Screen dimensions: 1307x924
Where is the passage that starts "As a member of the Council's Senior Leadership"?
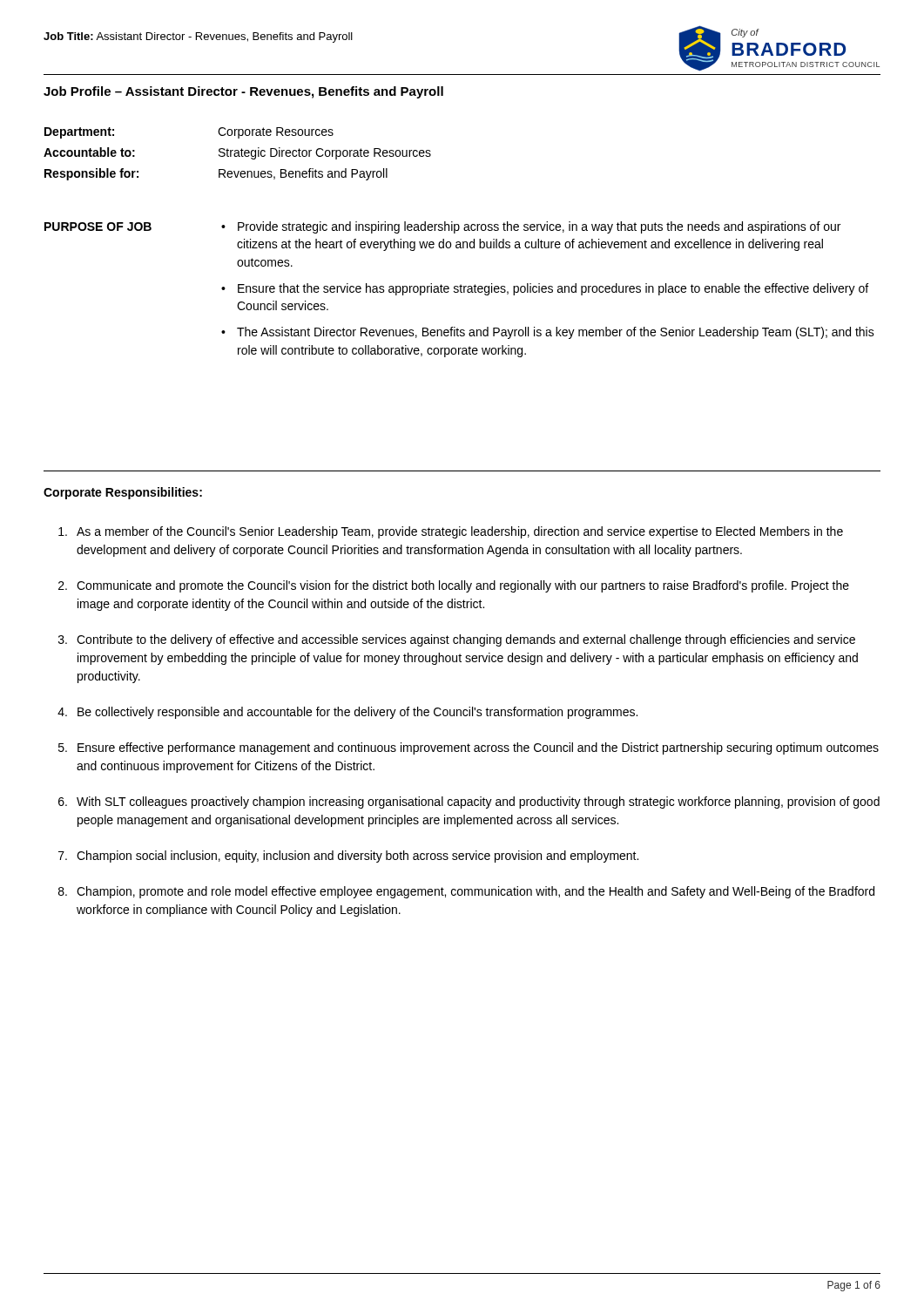[460, 541]
